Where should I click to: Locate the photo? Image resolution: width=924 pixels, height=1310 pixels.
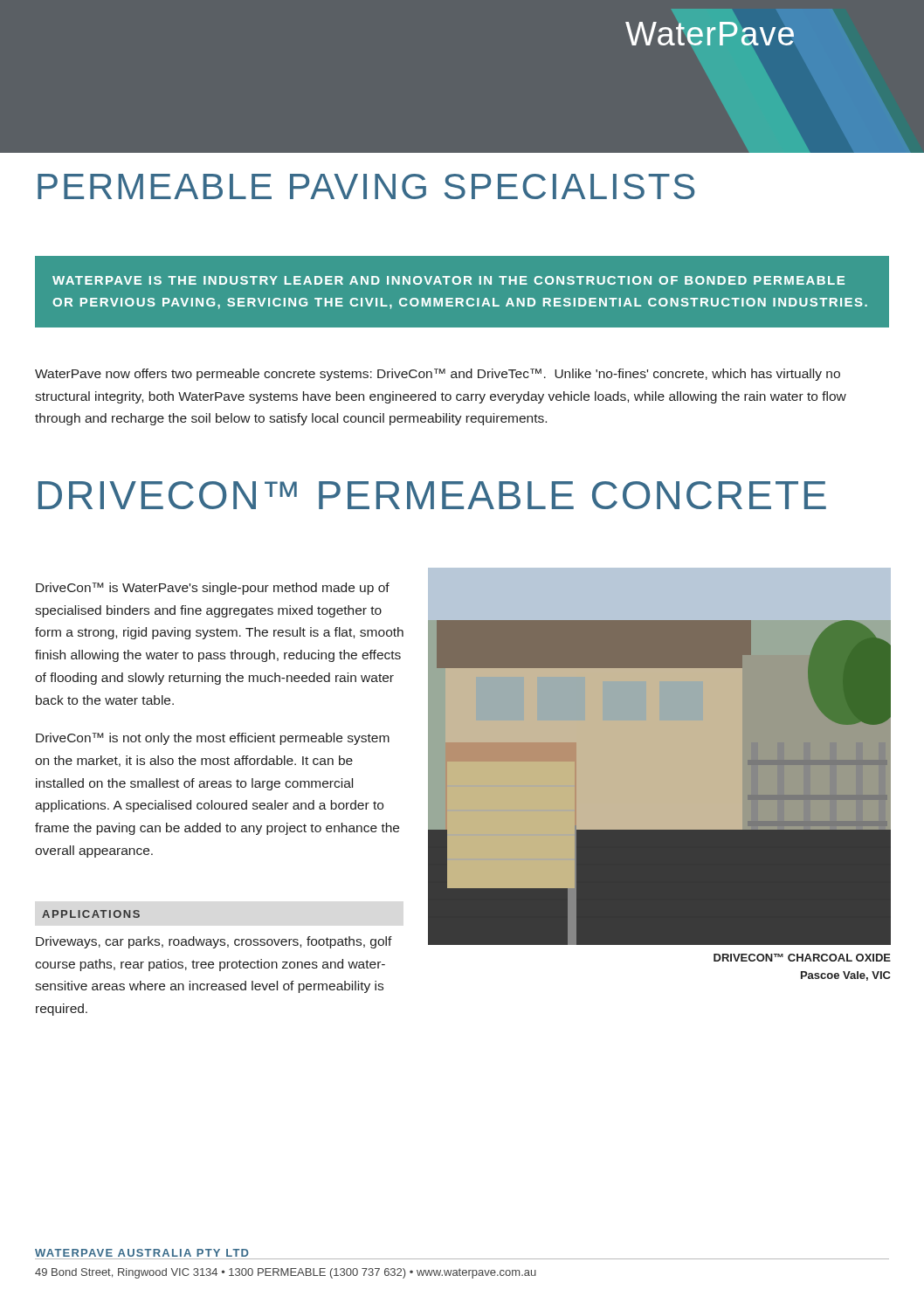[x=659, y=756]
